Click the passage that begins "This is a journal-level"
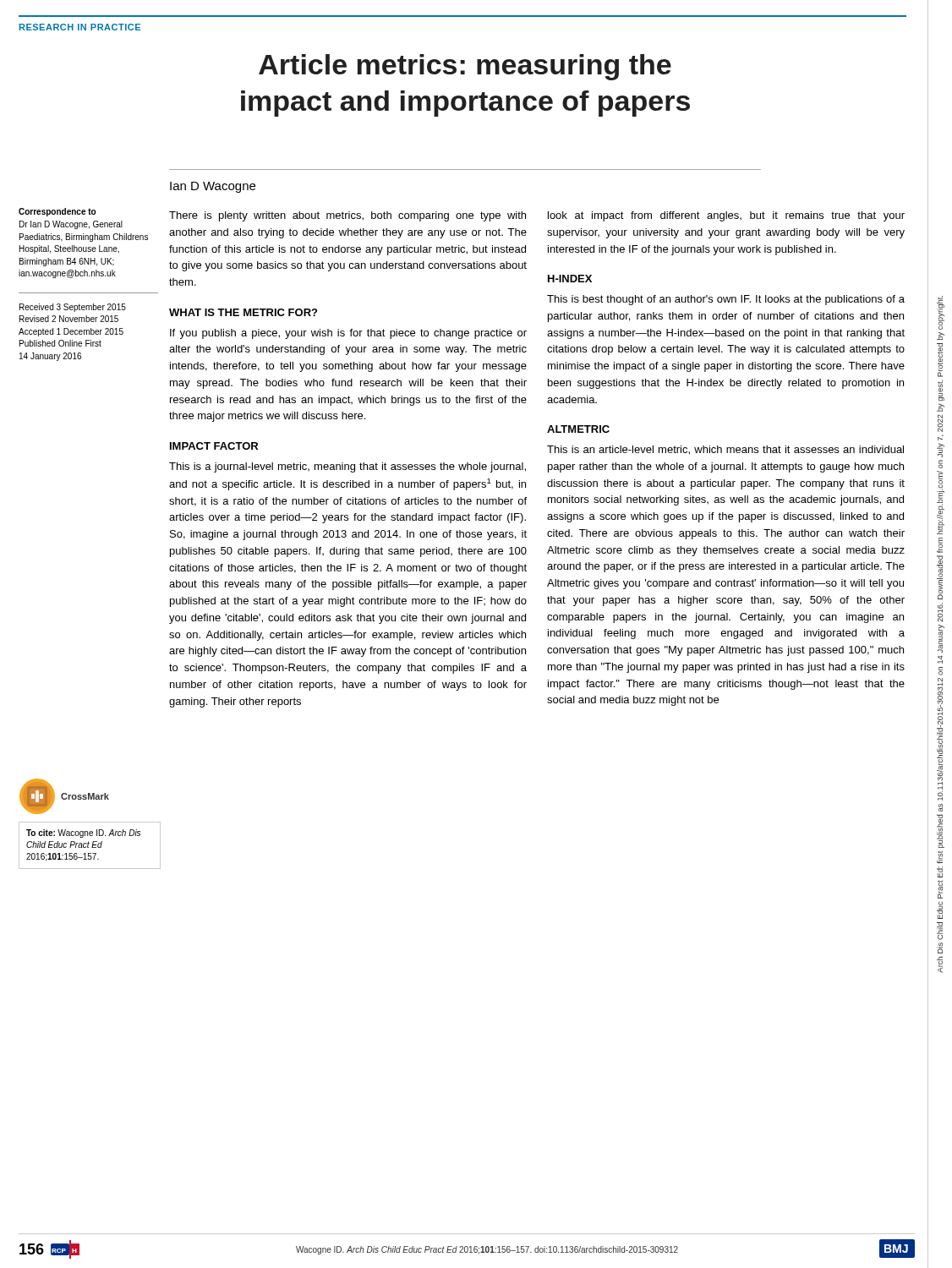Image resolution: width=952 pixels, height=1268 pixels. coord(348,583)
